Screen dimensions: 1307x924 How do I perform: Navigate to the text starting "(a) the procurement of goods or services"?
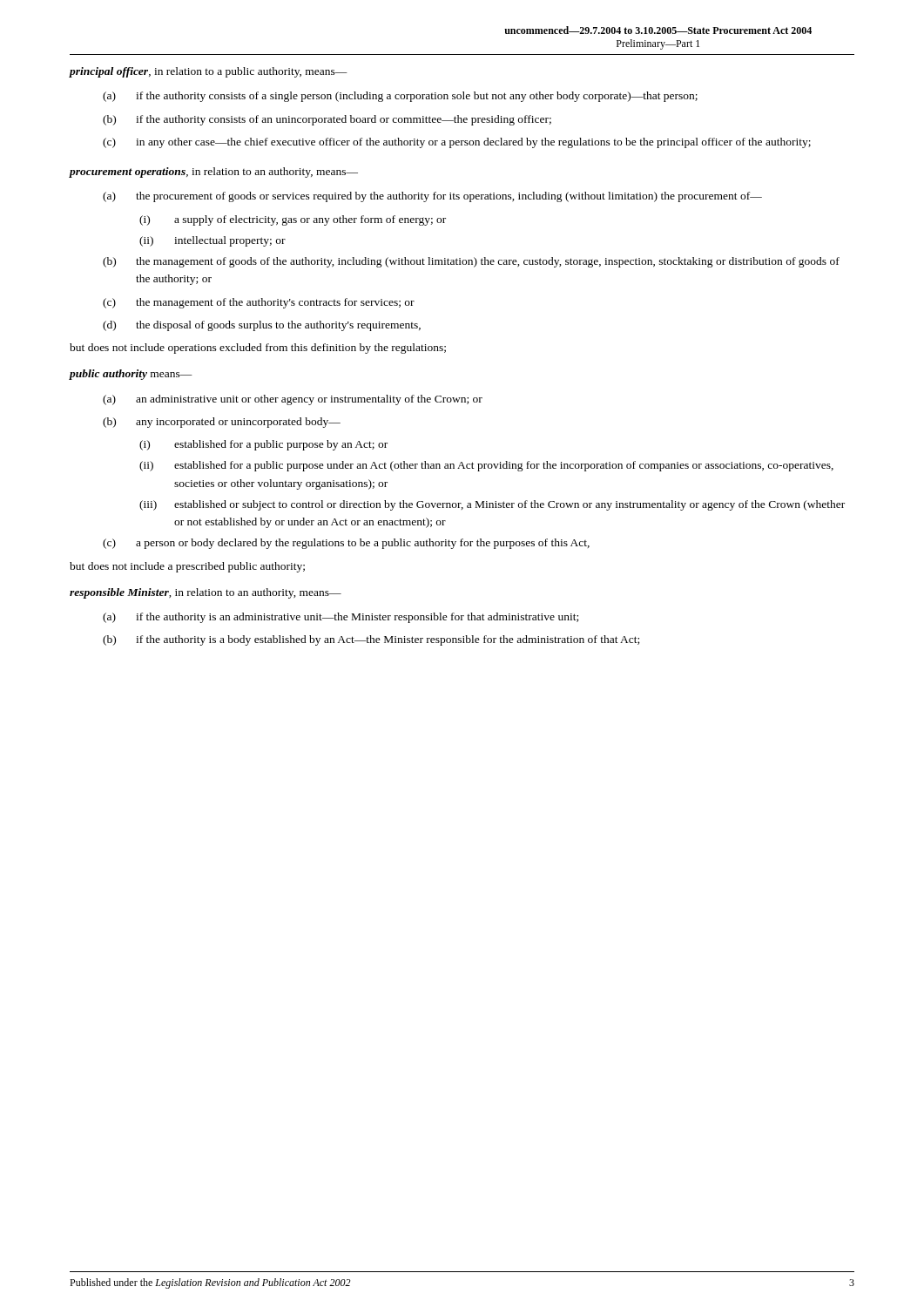[479, 196]
